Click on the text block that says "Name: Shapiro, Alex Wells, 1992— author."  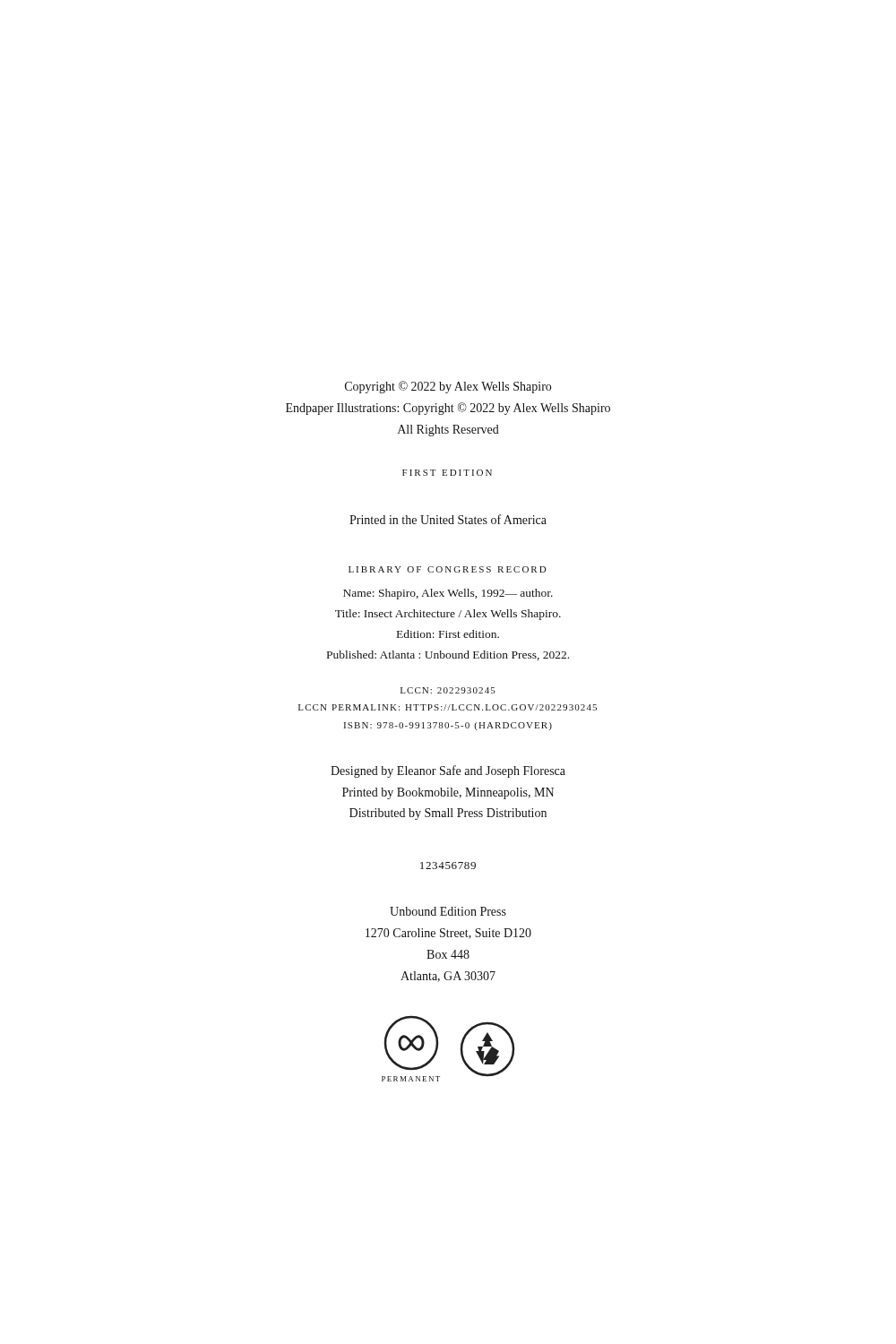pos(448,624)
